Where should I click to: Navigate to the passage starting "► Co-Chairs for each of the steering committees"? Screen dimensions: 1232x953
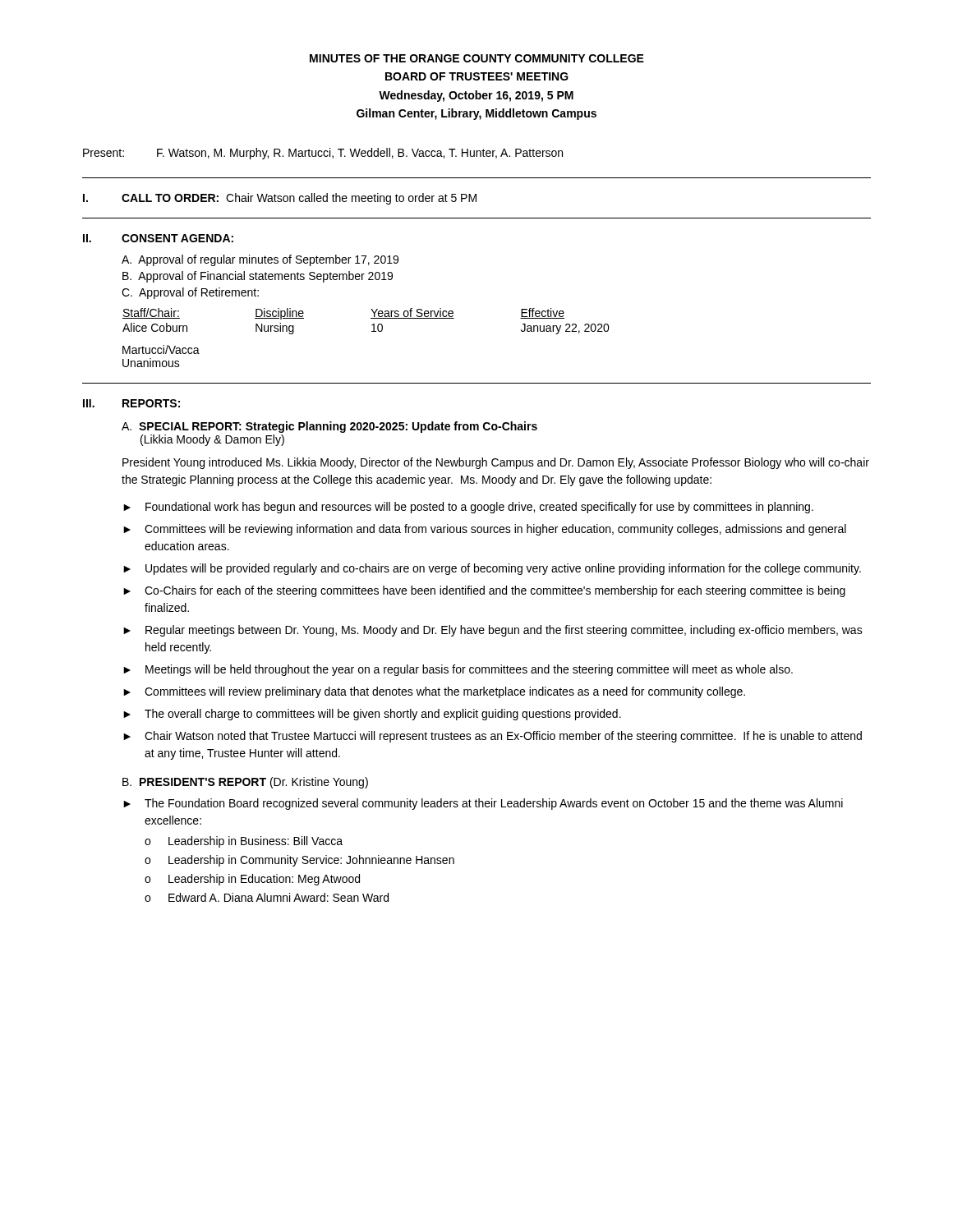tap(496, 599)
